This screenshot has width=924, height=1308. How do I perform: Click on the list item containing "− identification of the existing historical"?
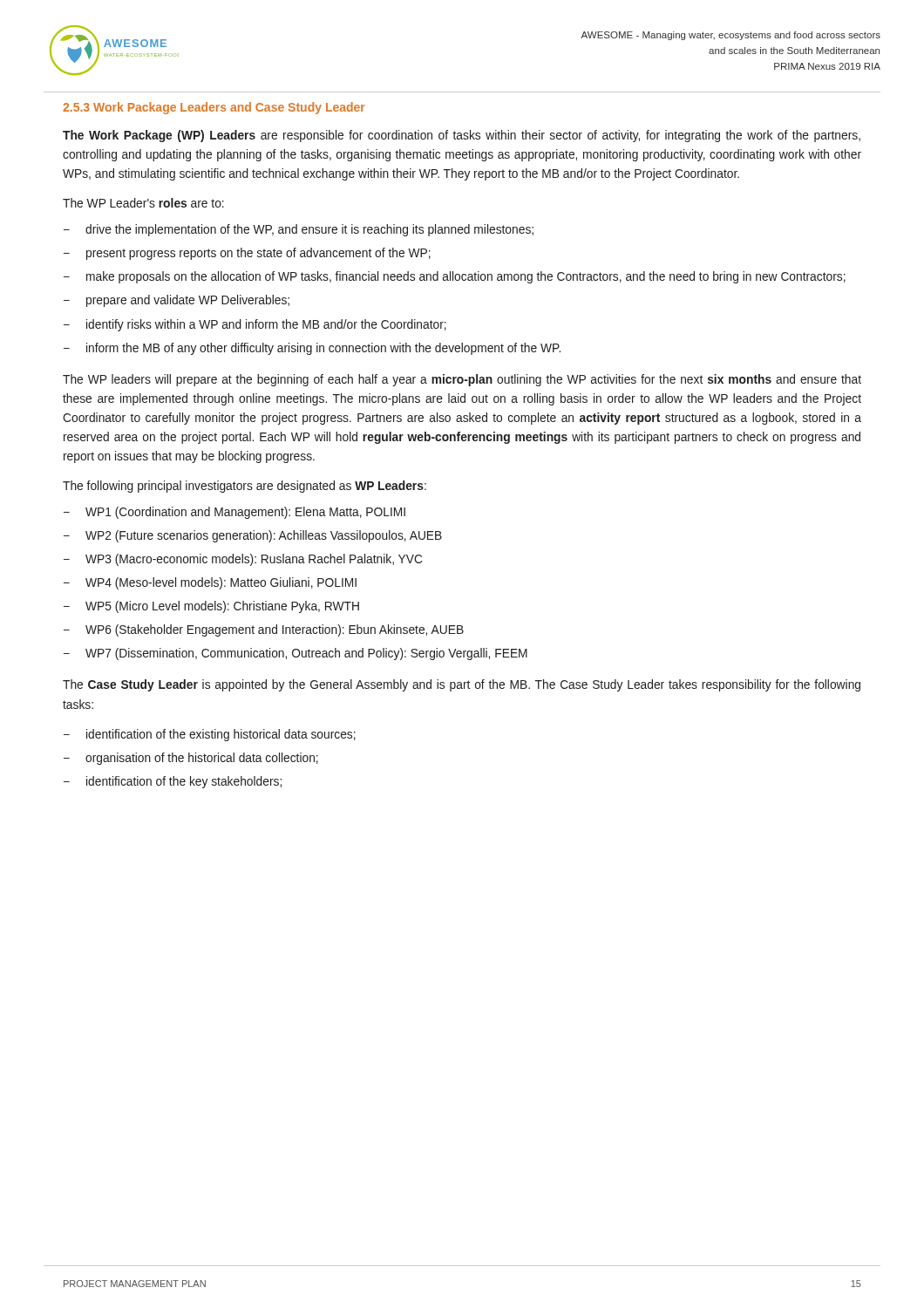pyautogui.click(x=210, y=735)
